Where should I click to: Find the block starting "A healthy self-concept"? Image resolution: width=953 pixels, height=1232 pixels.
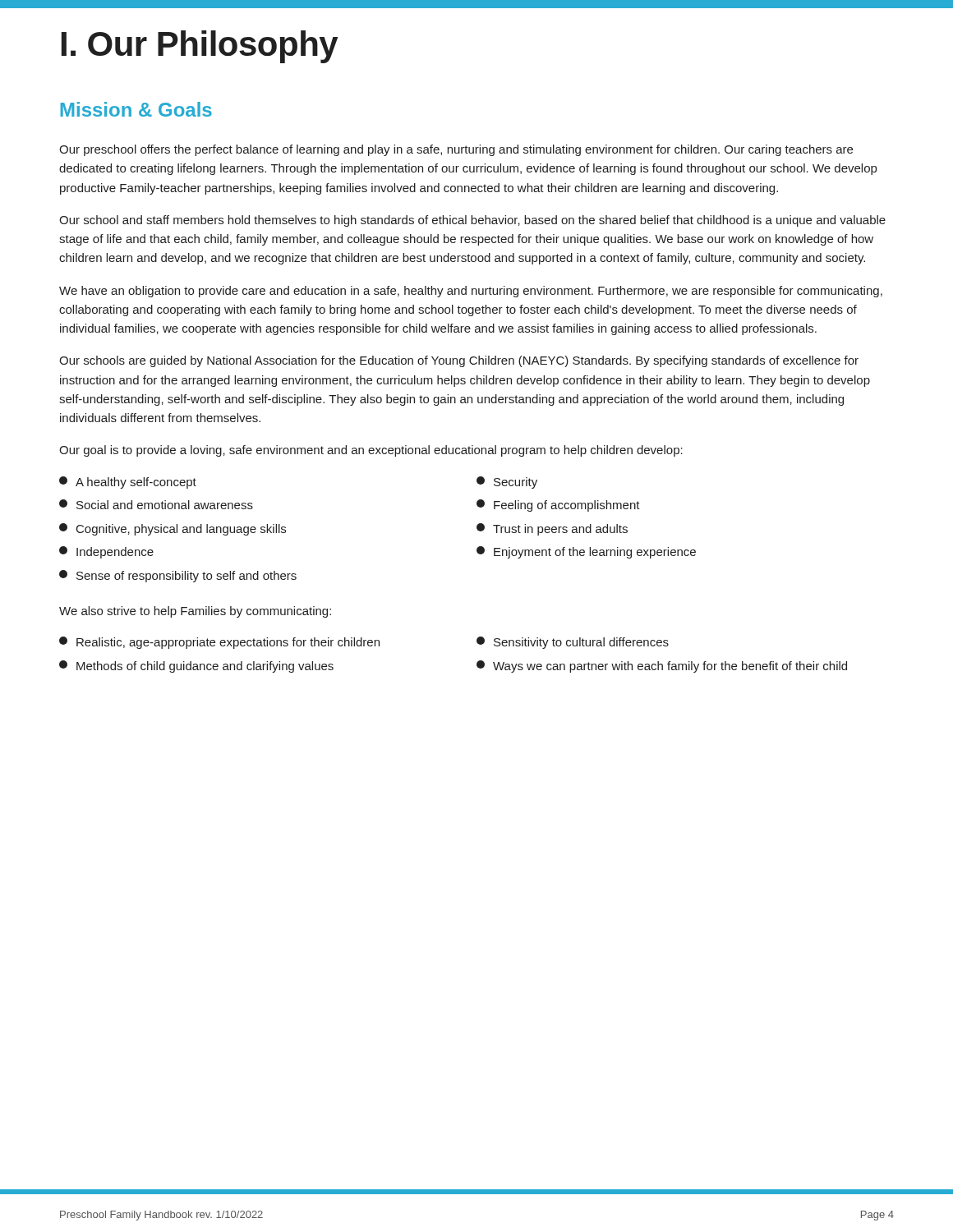pos(128,483)
